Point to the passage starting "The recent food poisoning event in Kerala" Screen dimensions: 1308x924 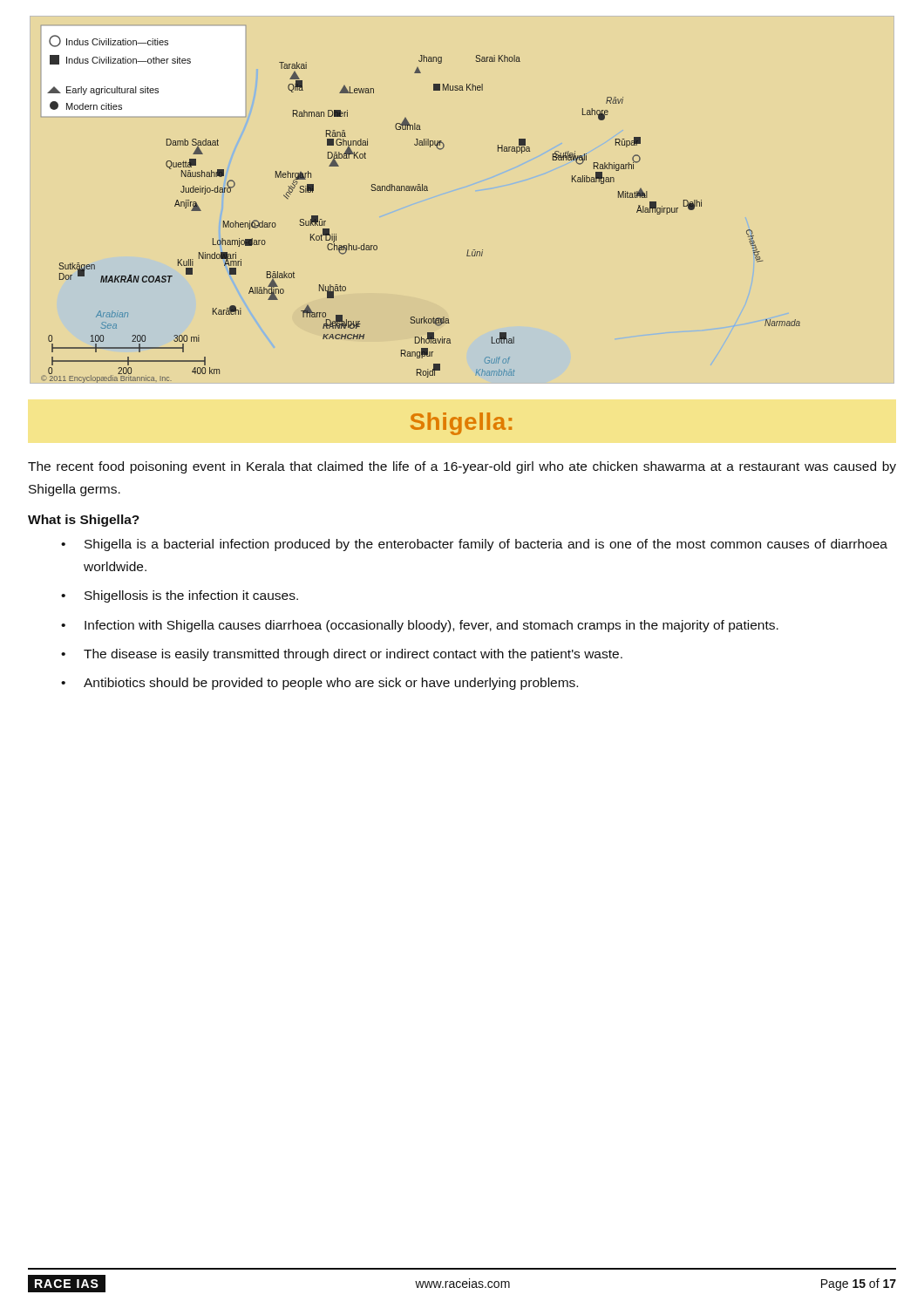pyautogui.click(x=462, y=478)
